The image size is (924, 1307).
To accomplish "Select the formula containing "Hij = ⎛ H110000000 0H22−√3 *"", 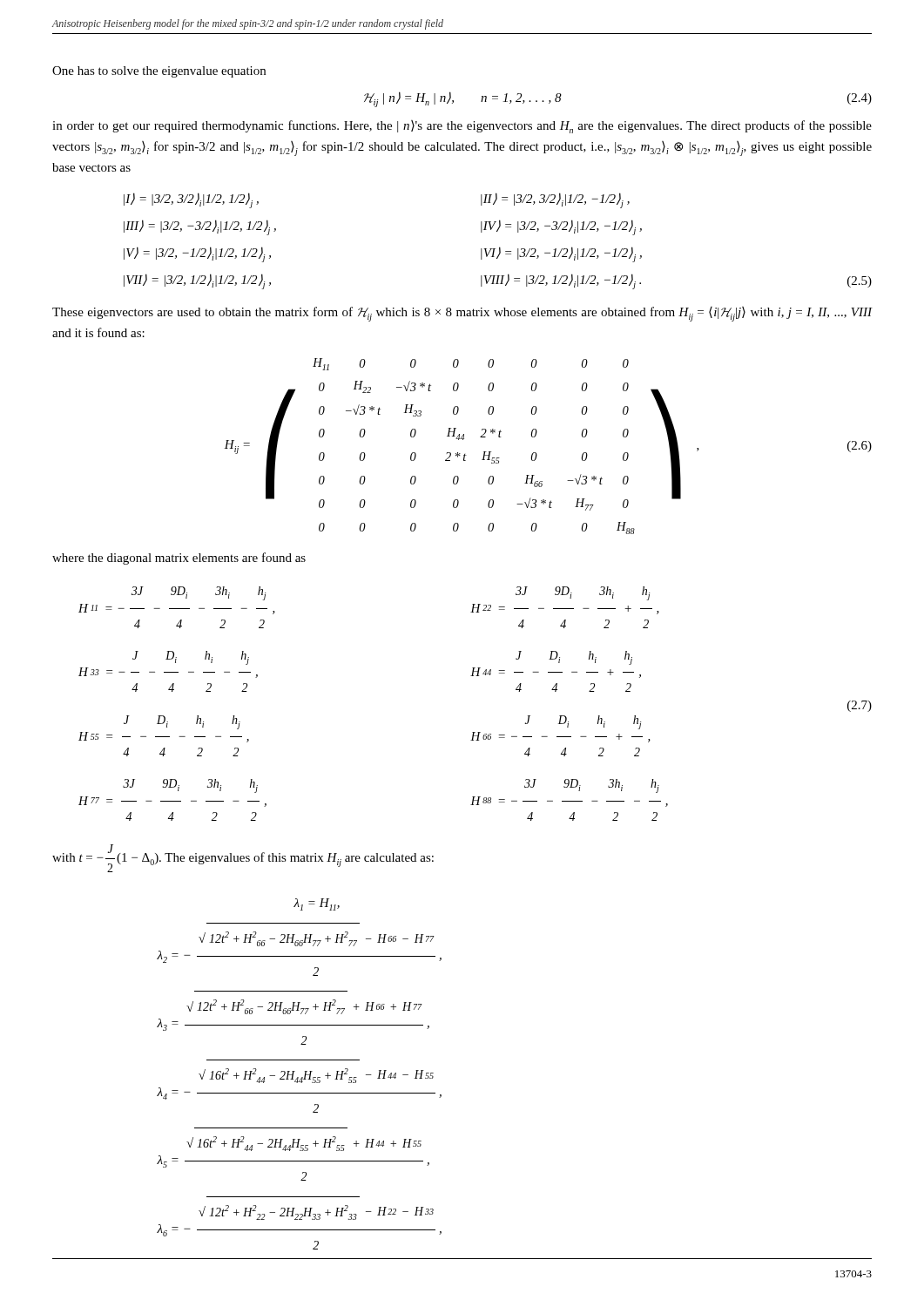I will [319, 364].
